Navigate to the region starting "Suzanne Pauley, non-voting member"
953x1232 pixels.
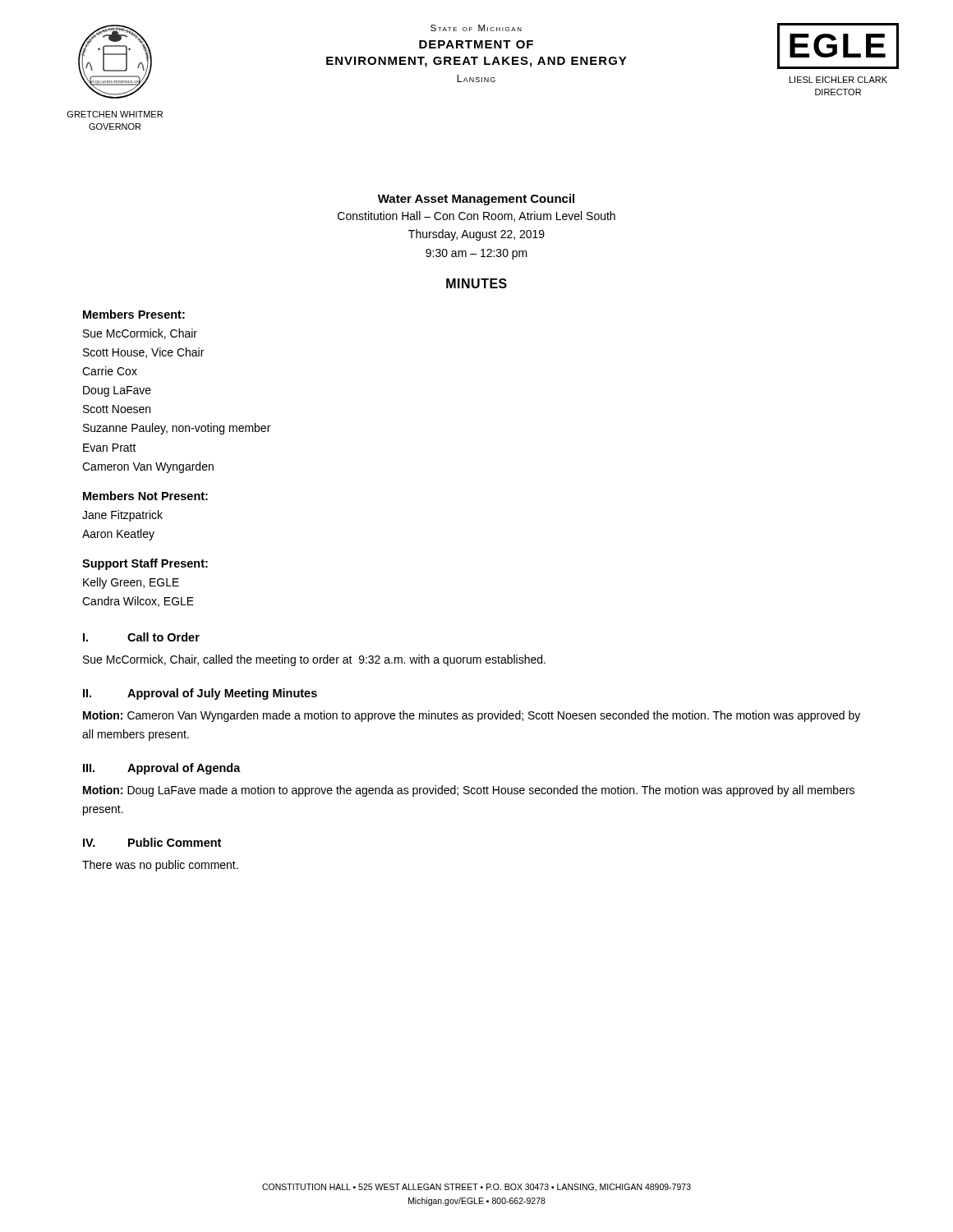[176, 428]
